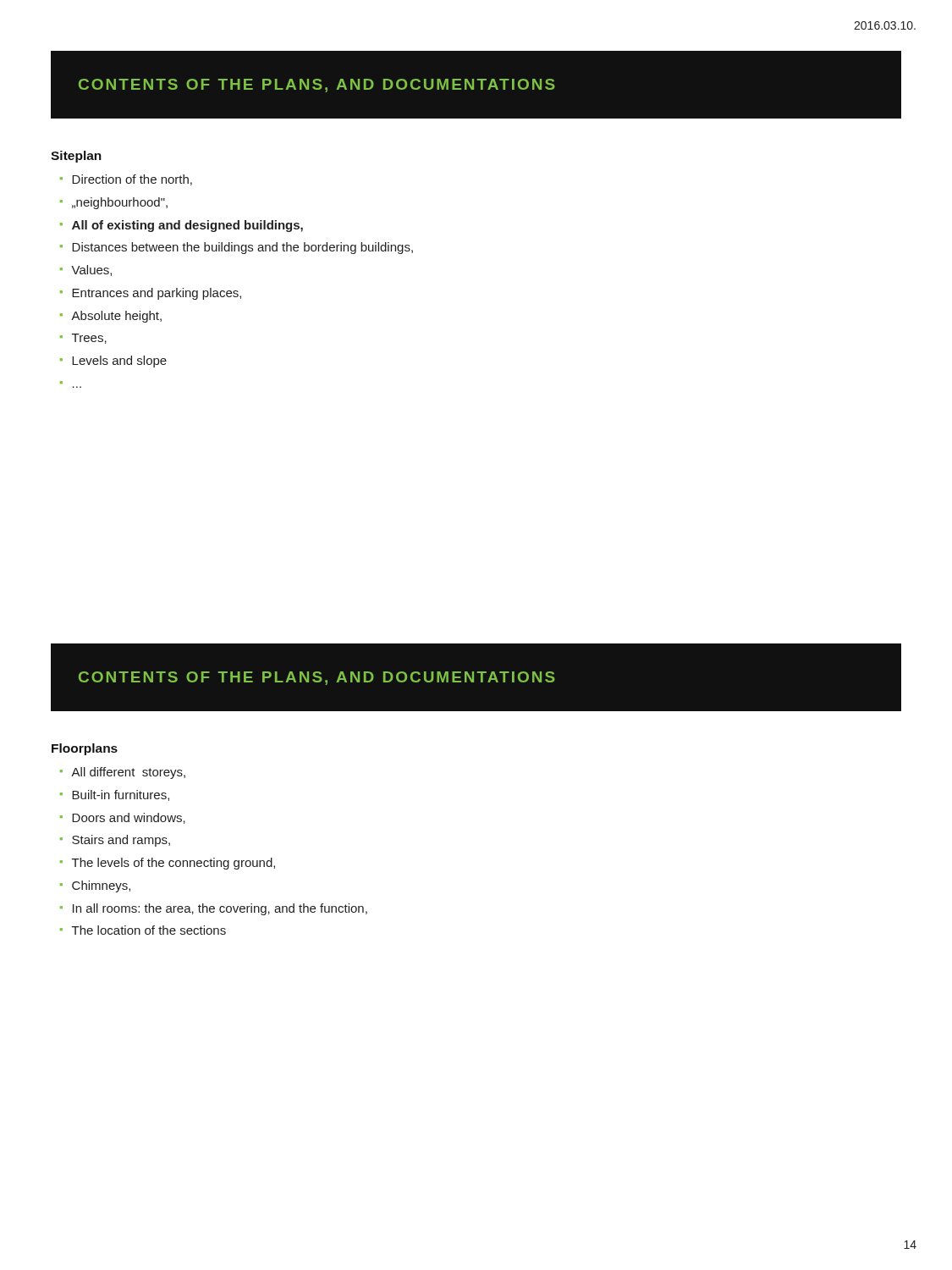Click on the text block starting "All of existing and"
This screenshot has height=1270, width=952.
188,225
